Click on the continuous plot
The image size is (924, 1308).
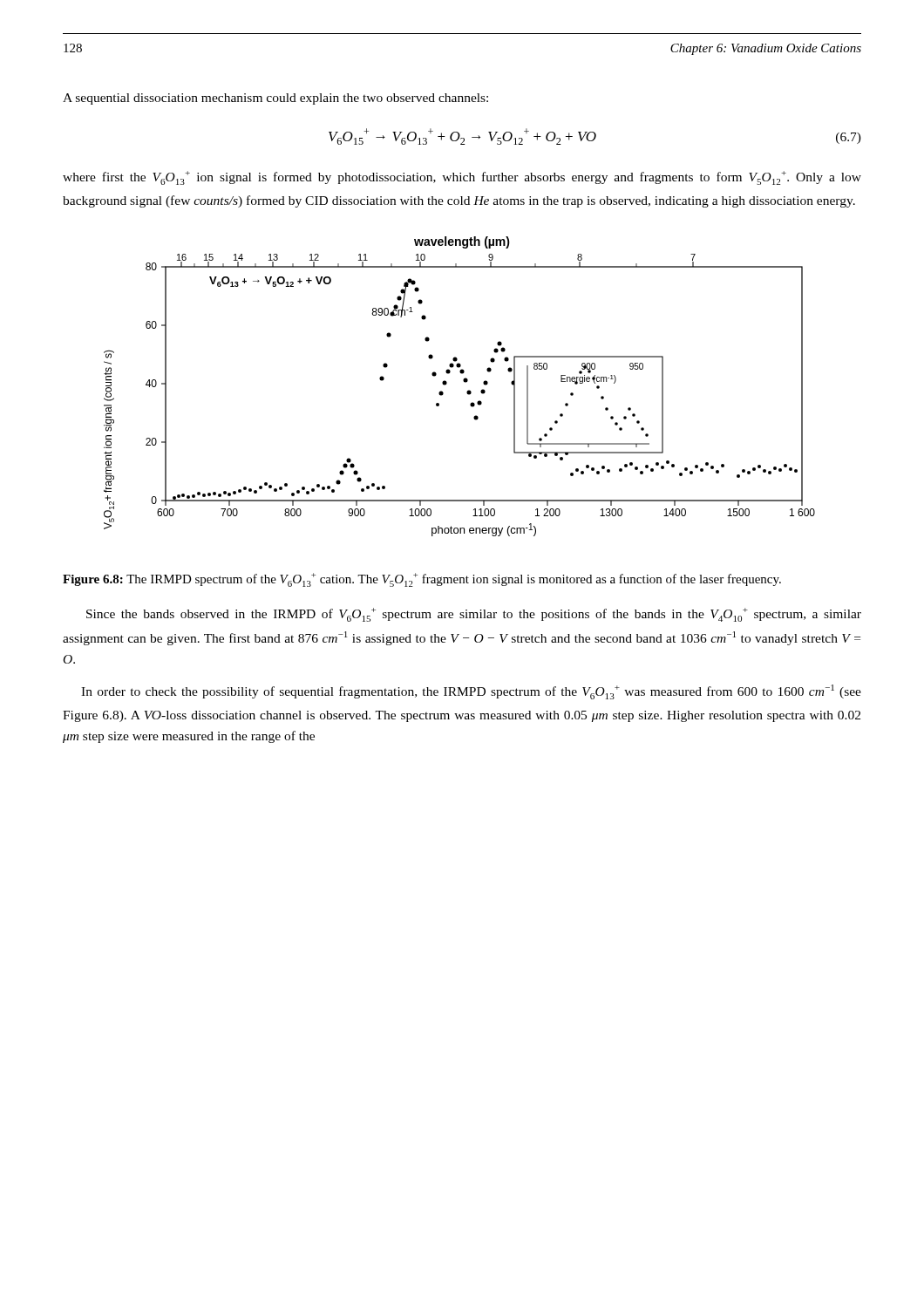(x=462, y=394)
